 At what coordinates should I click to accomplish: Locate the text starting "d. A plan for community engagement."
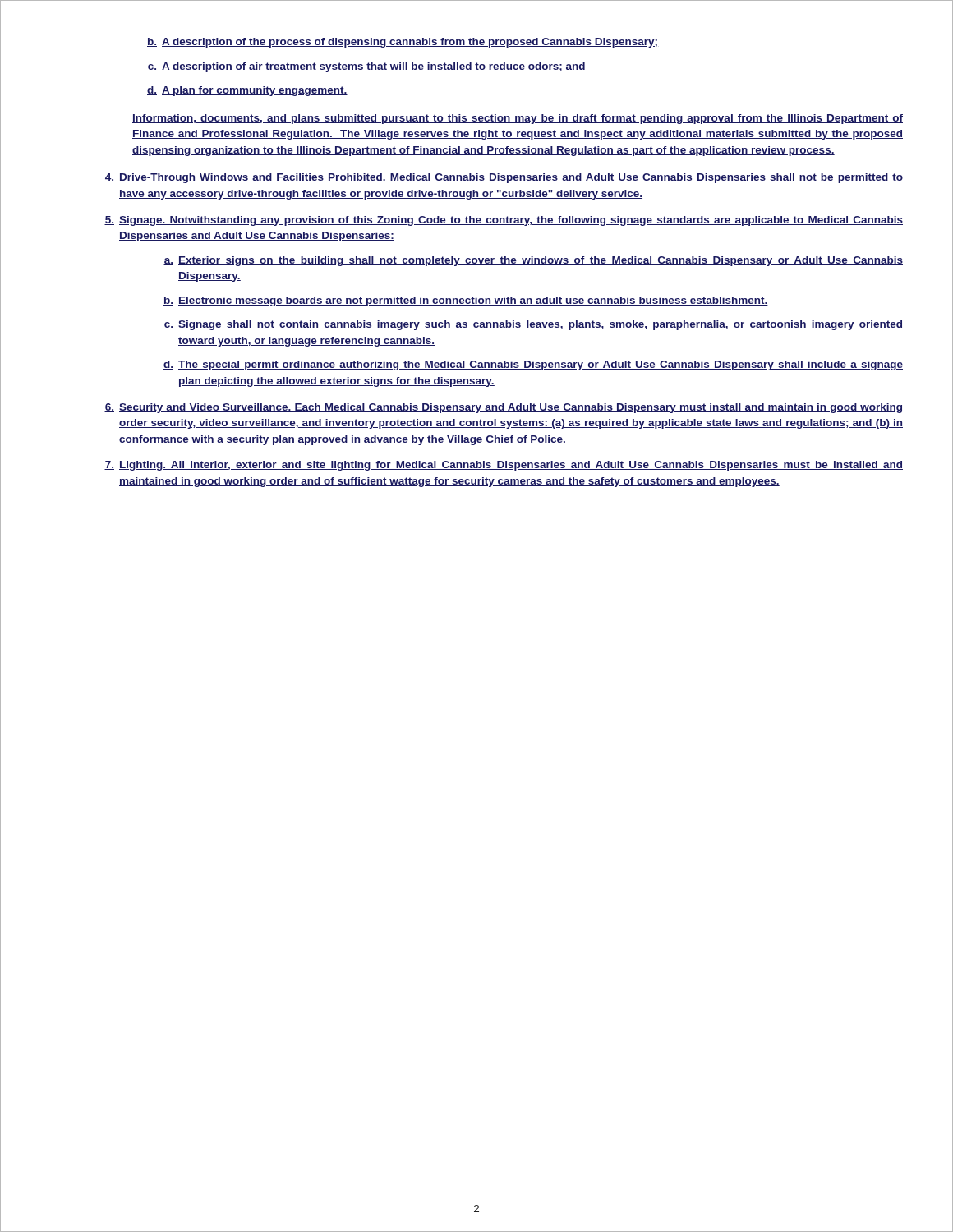(x=247, y=91)
